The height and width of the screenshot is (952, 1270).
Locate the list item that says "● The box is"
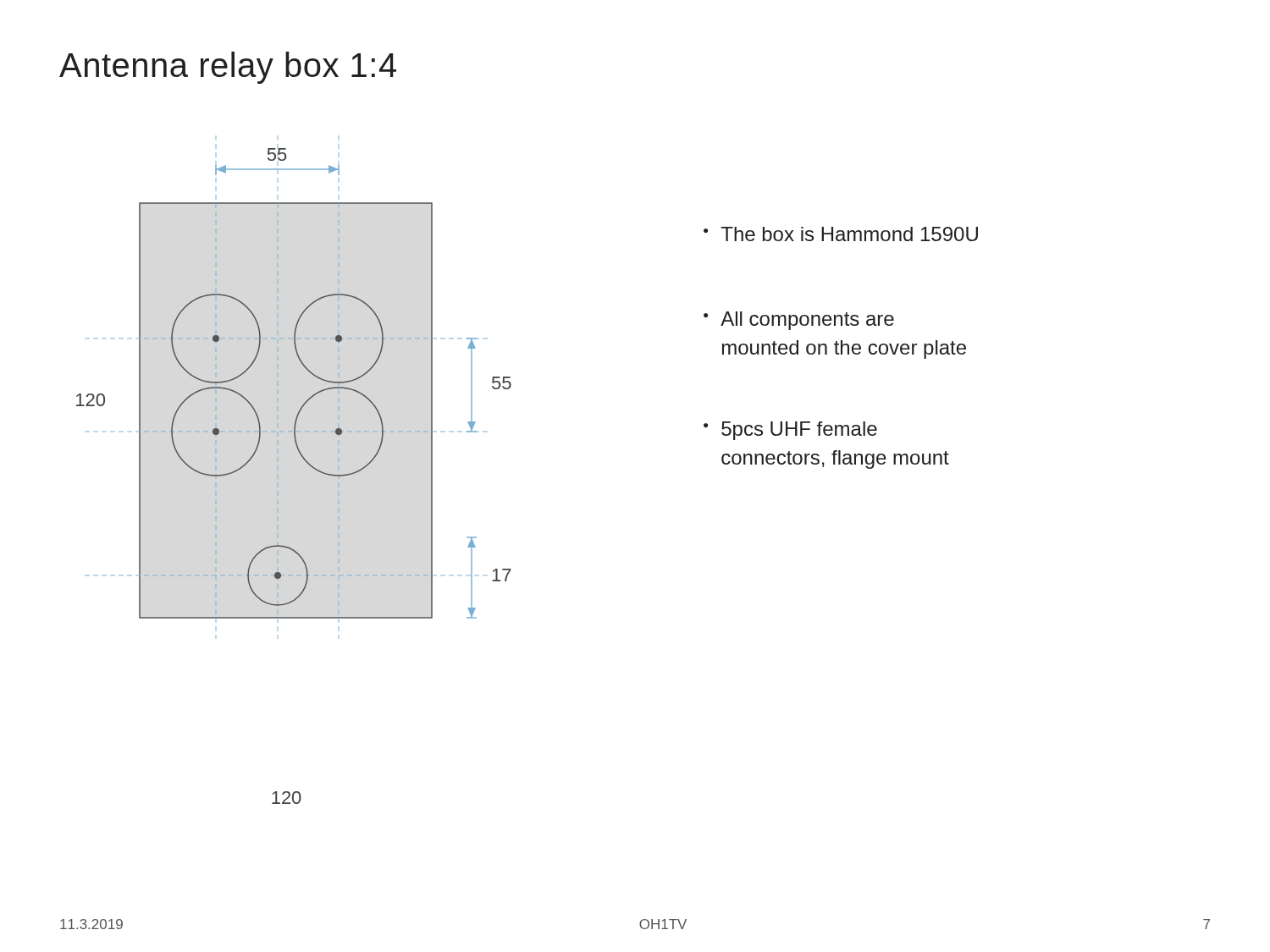[841, 234]
